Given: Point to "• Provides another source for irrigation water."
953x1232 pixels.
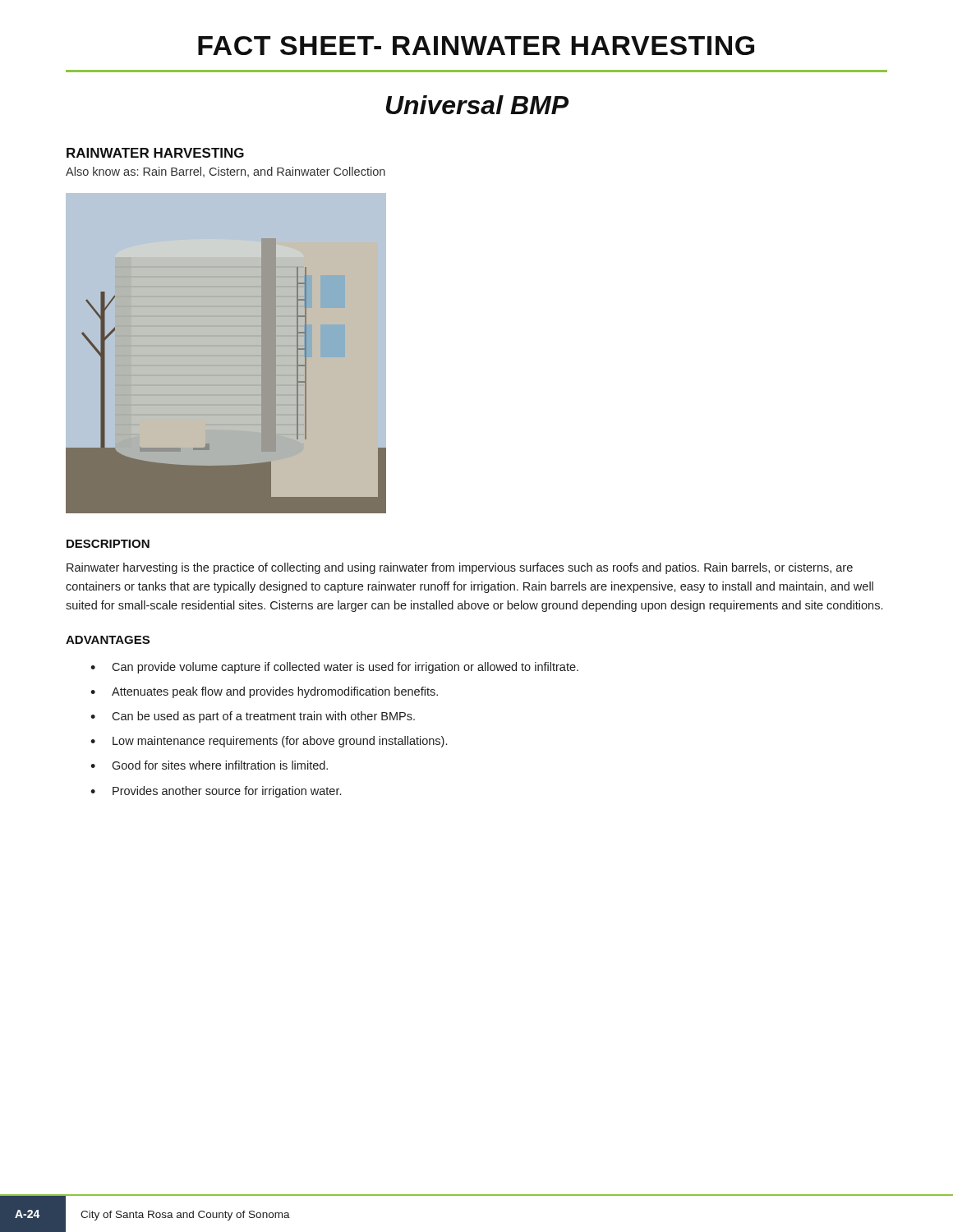Looking at the screenshot, I should [x=216, y=792].
